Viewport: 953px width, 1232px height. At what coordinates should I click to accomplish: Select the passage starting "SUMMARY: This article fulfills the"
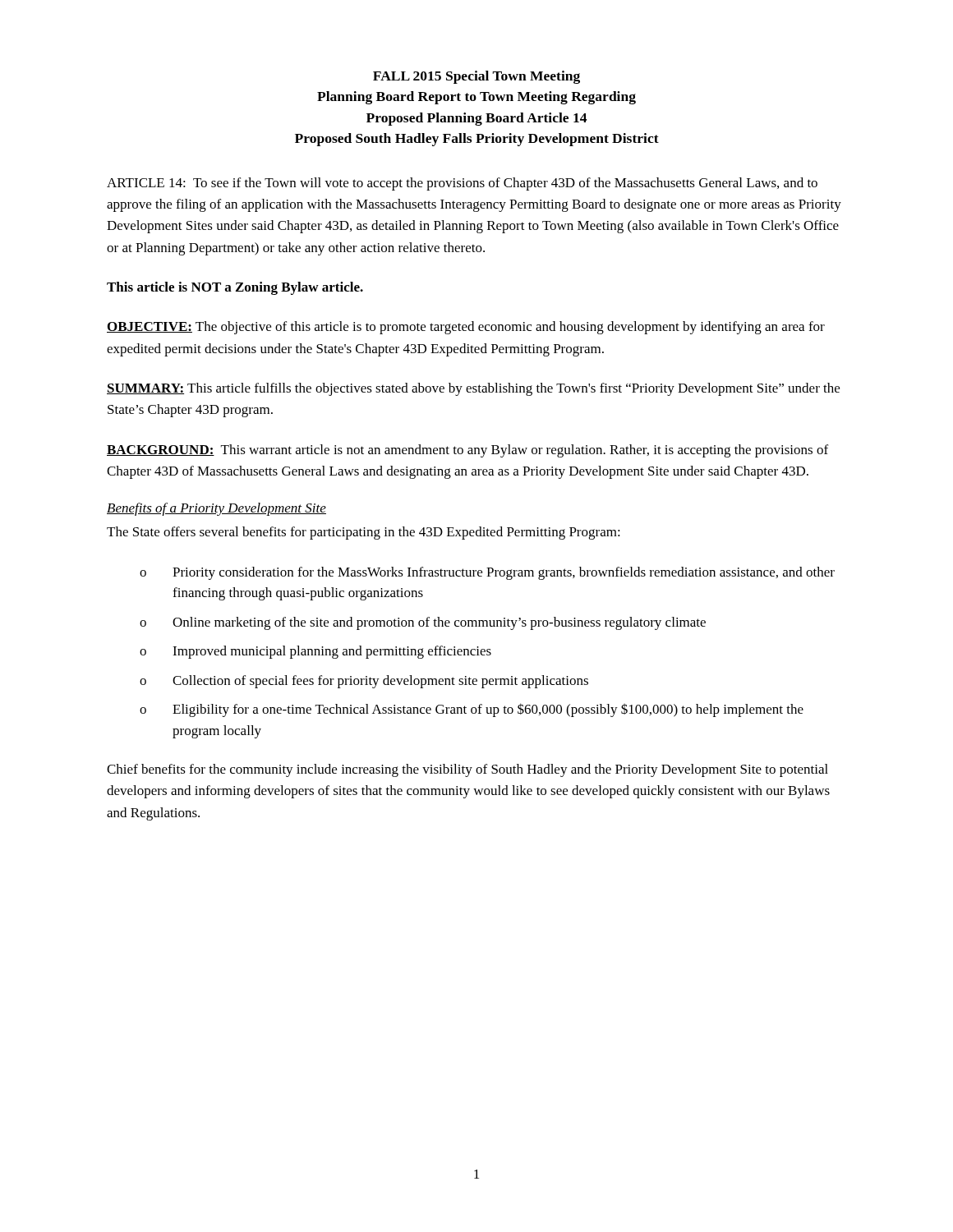tap(474, 399)
